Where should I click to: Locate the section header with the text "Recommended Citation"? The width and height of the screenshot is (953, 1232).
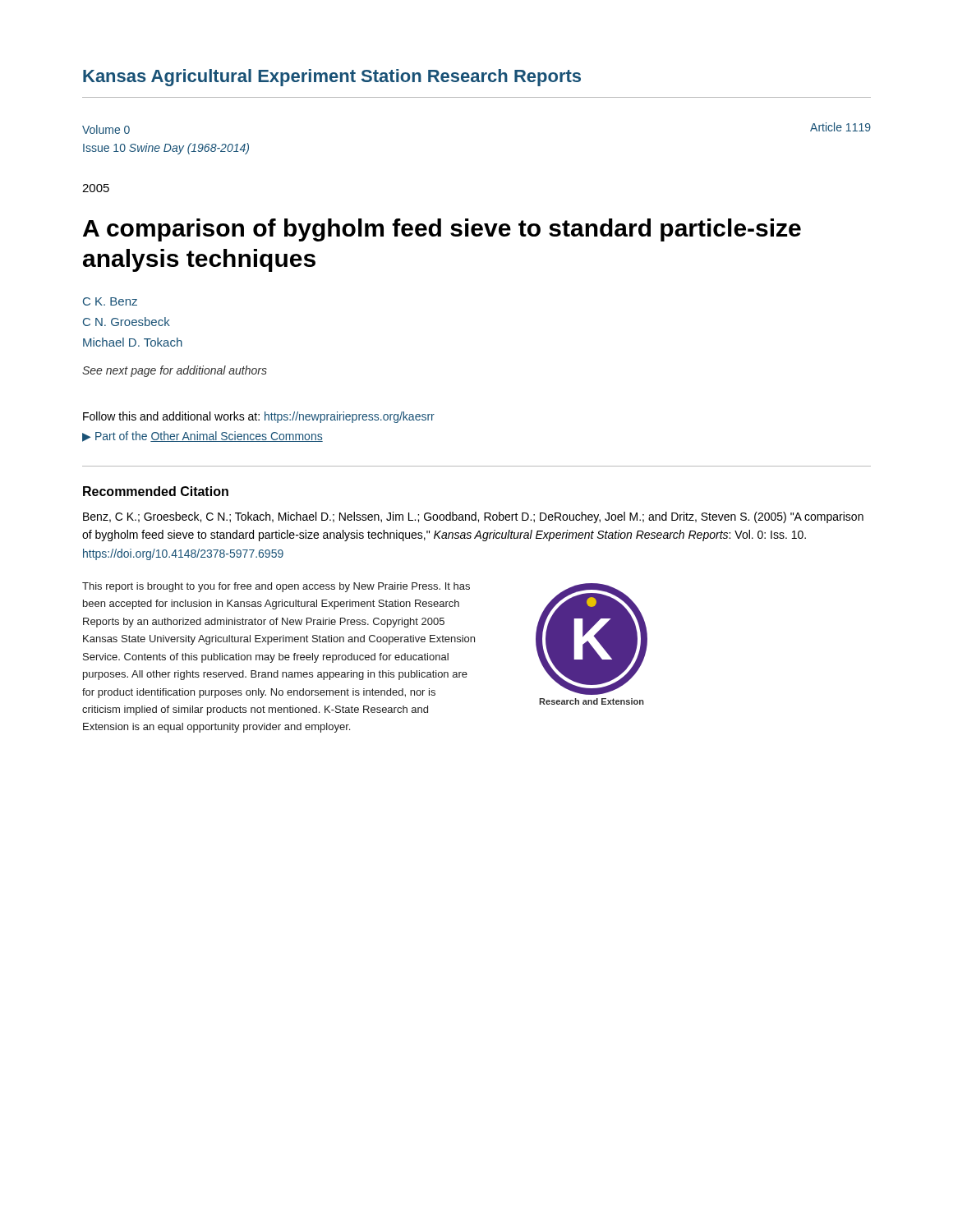coord(156,491)
